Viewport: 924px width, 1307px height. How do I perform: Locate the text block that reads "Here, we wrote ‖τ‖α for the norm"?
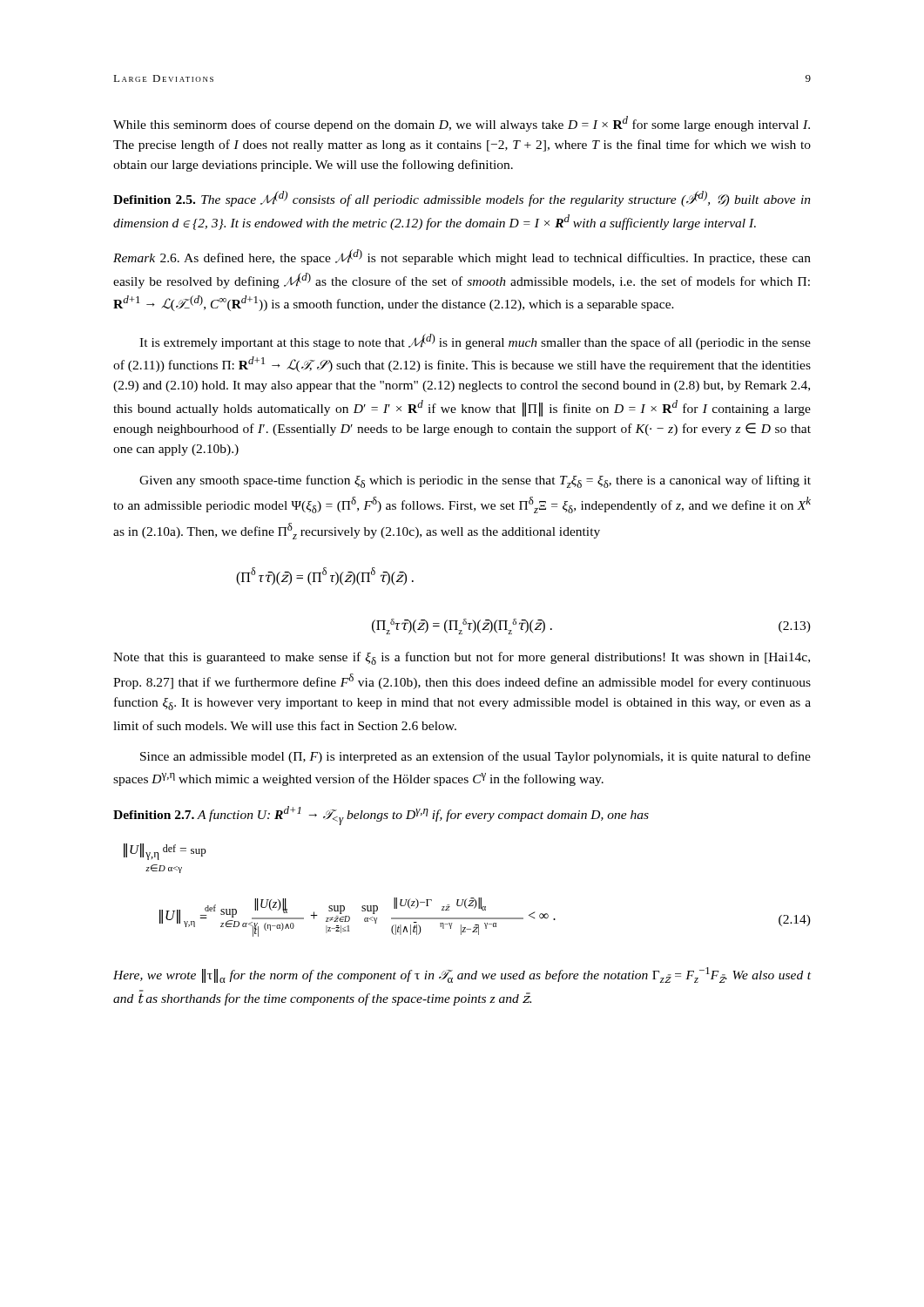(462, 985)
